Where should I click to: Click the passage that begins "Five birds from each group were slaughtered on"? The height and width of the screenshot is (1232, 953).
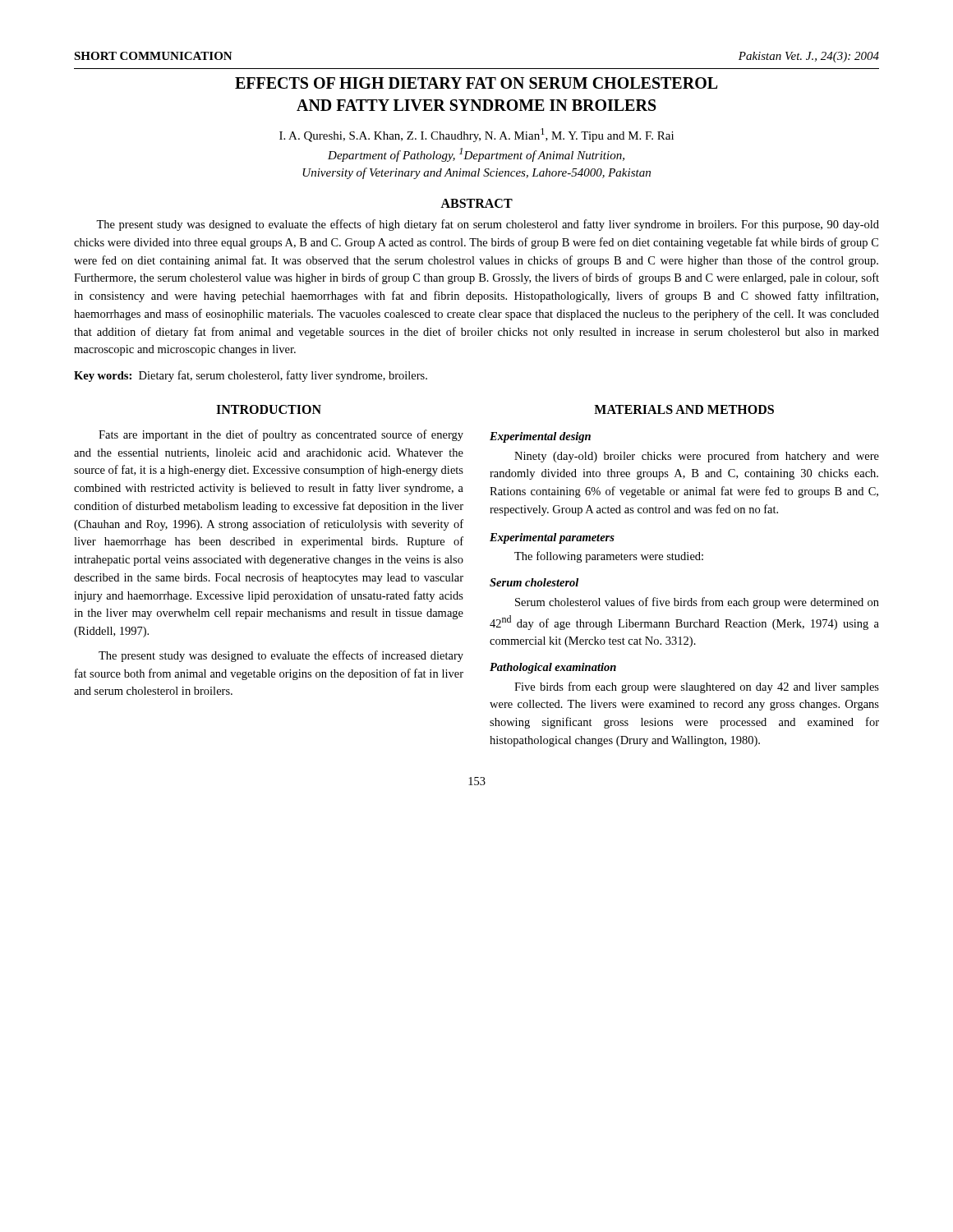684,714
